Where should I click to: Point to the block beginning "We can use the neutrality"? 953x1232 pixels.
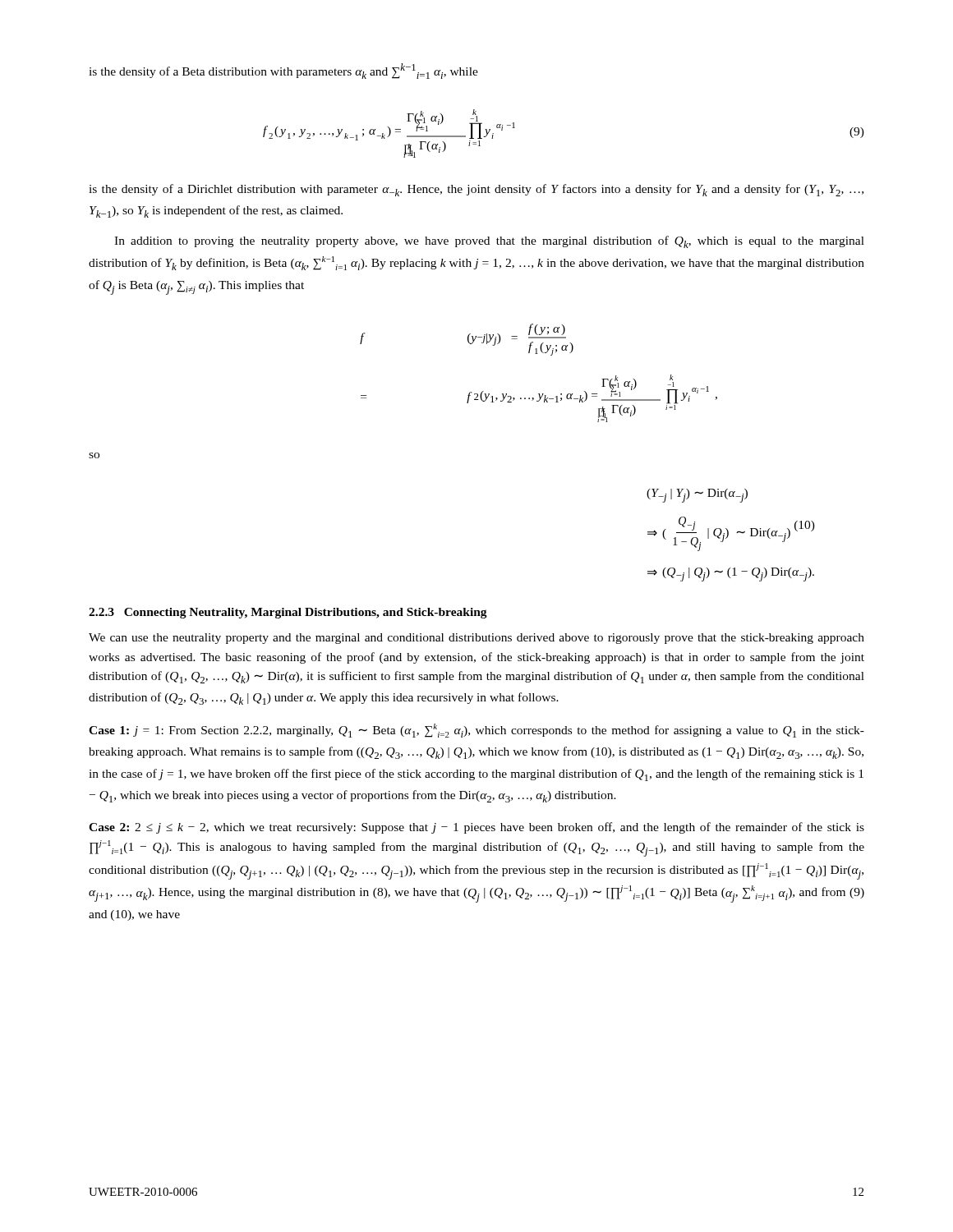[x=476, y=669]
